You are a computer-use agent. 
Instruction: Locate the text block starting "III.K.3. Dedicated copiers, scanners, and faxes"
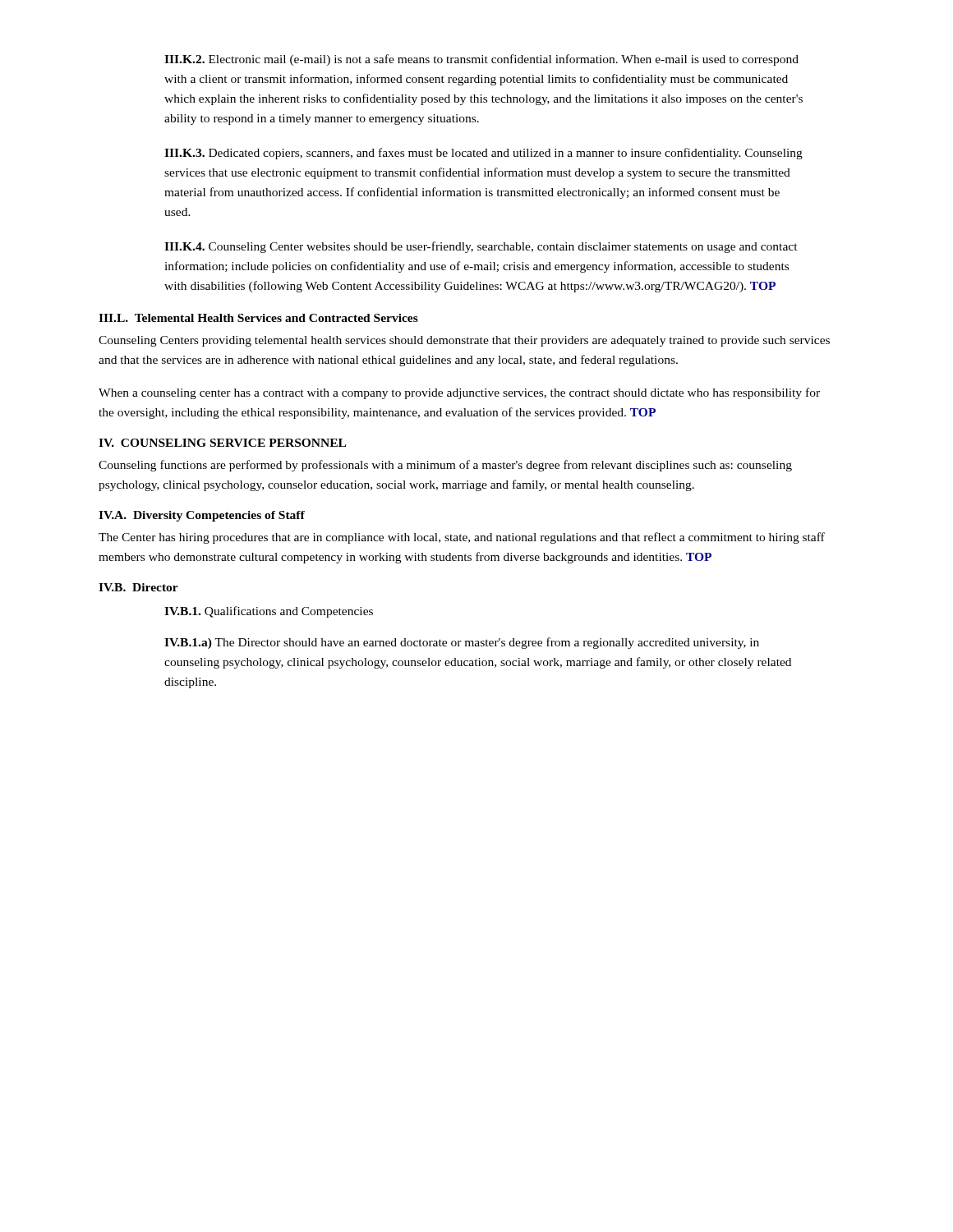coord(485,182)
